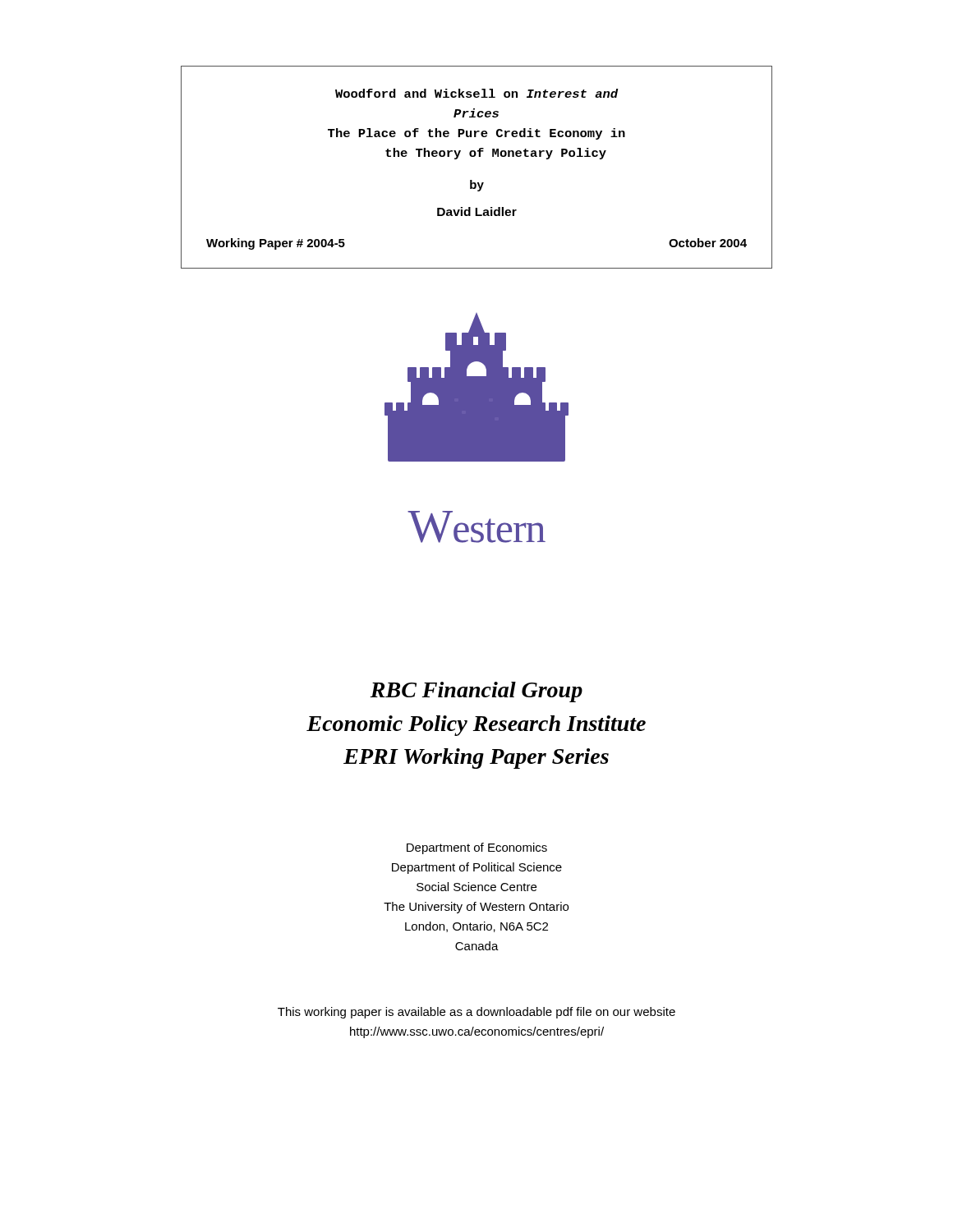Select the text block with the text "This working paper is available as a downloadable"
The width and height of the screenshot is (953, 1232).
(x=476, y=1021)
